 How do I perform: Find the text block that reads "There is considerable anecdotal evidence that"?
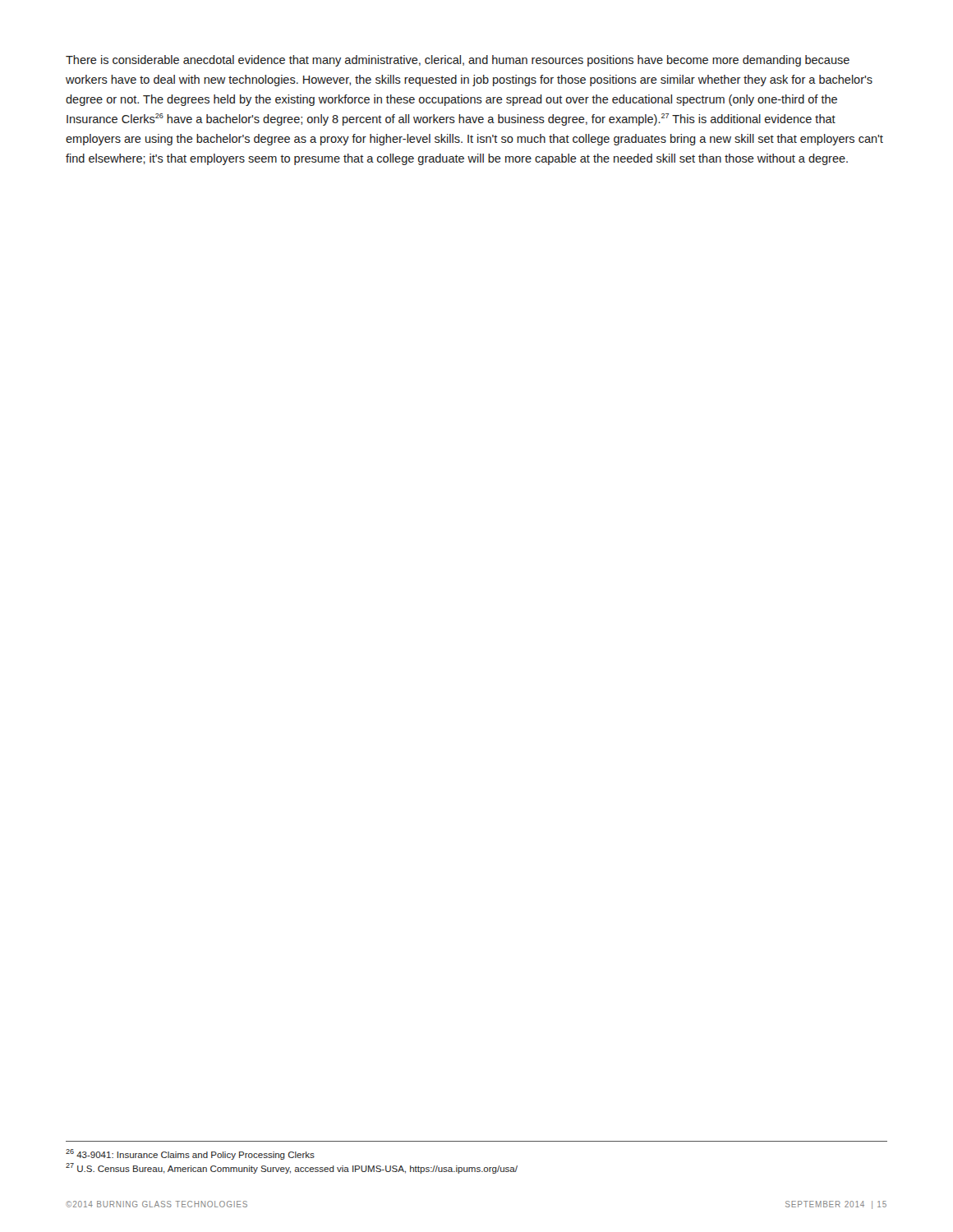[x=474, y=109]
